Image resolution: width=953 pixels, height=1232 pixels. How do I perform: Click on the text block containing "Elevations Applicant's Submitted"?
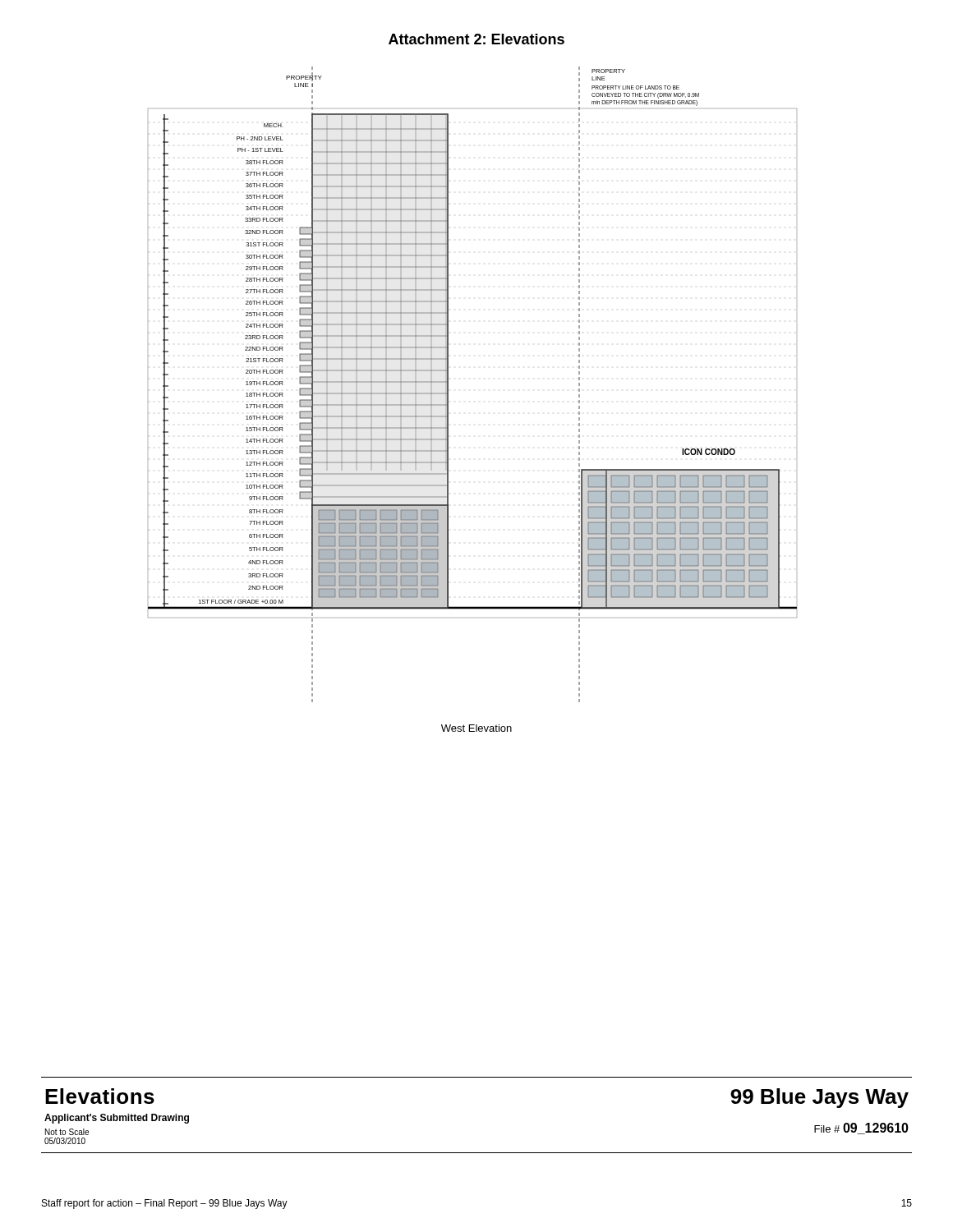96,1098
